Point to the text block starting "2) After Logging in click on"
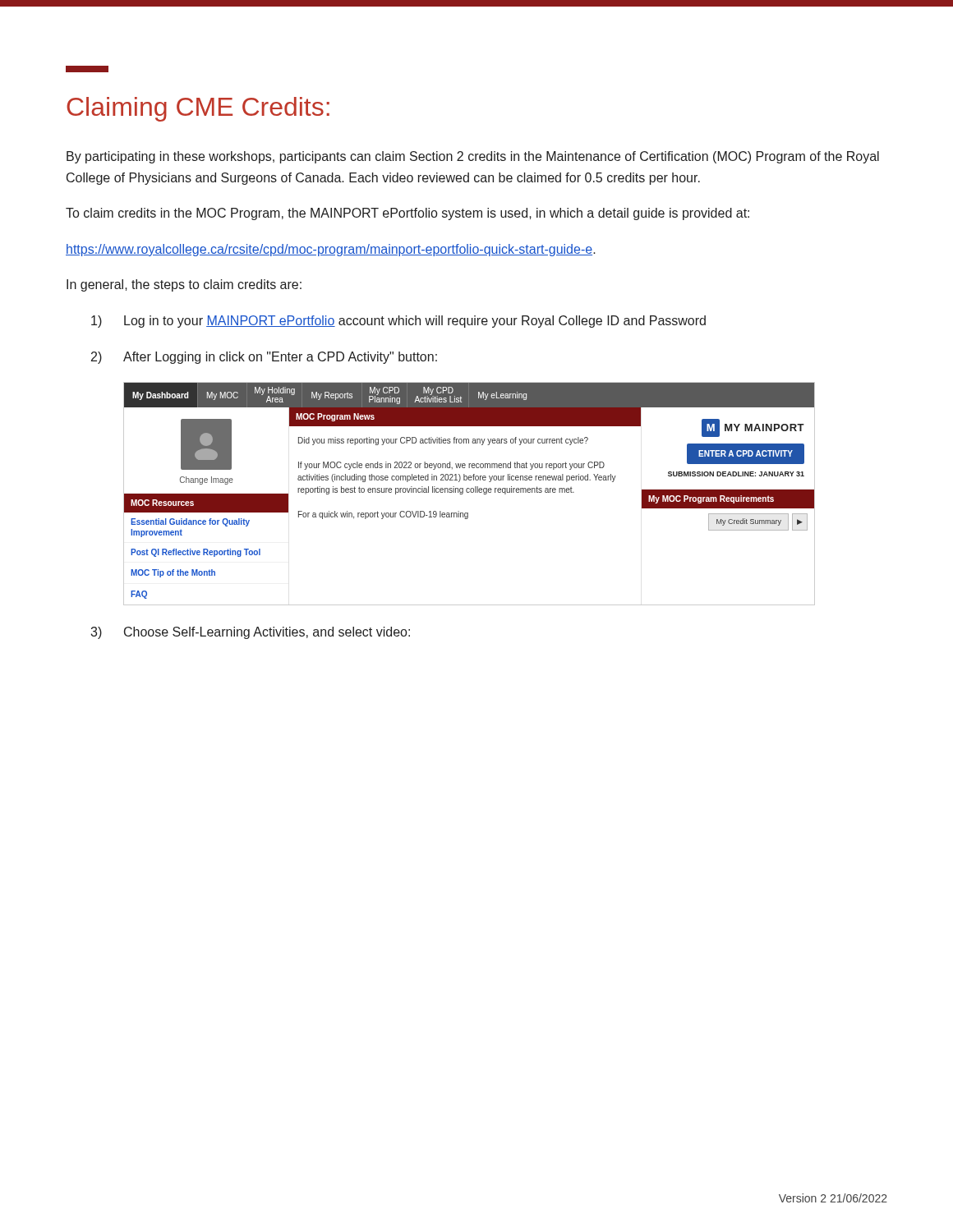 pos(264,358)
